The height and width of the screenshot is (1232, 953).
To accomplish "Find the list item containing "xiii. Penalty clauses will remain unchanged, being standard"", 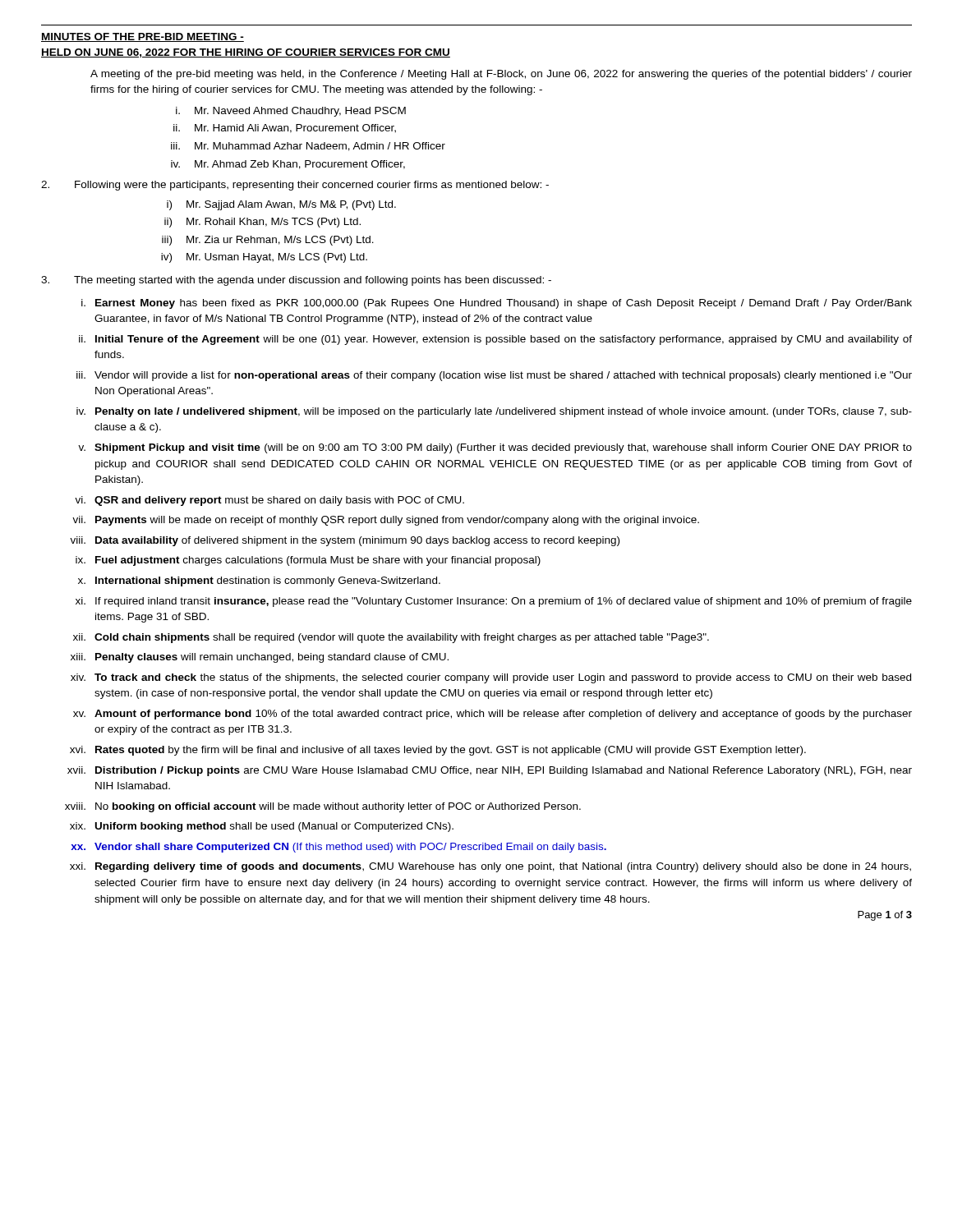I will (260, 658).
